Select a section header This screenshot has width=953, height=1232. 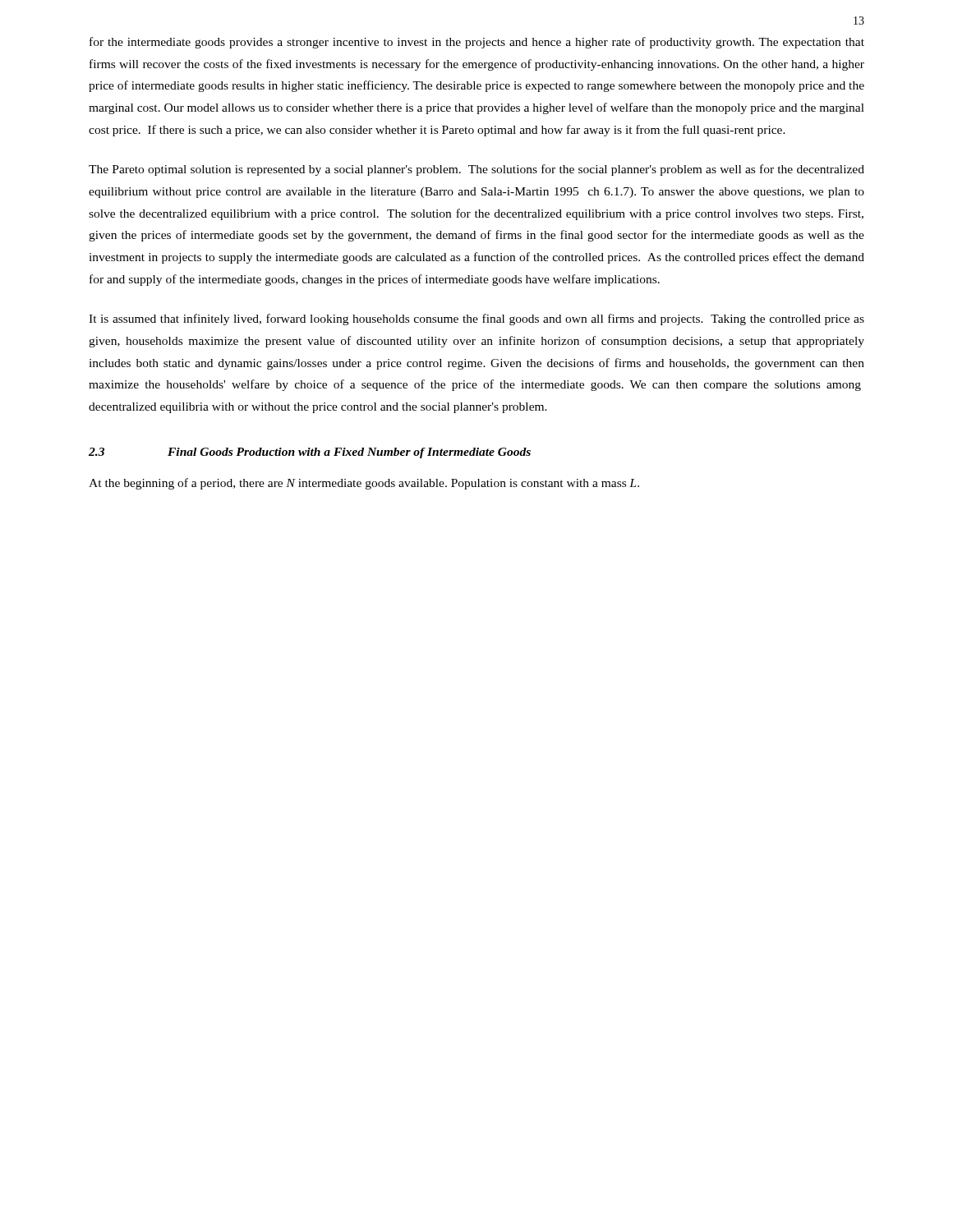(310, 451)
